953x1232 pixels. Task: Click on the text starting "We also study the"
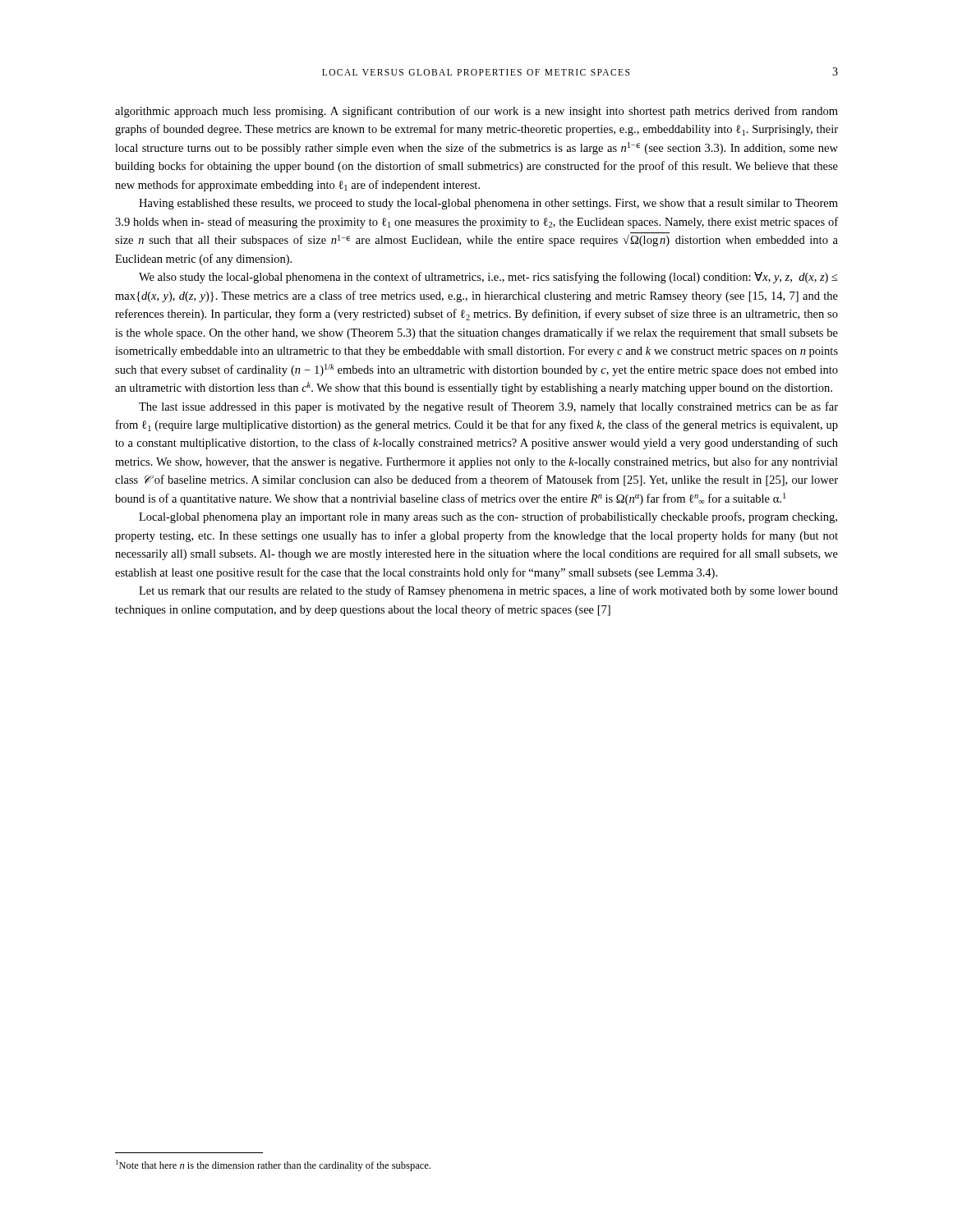click(x=476, y=333)
